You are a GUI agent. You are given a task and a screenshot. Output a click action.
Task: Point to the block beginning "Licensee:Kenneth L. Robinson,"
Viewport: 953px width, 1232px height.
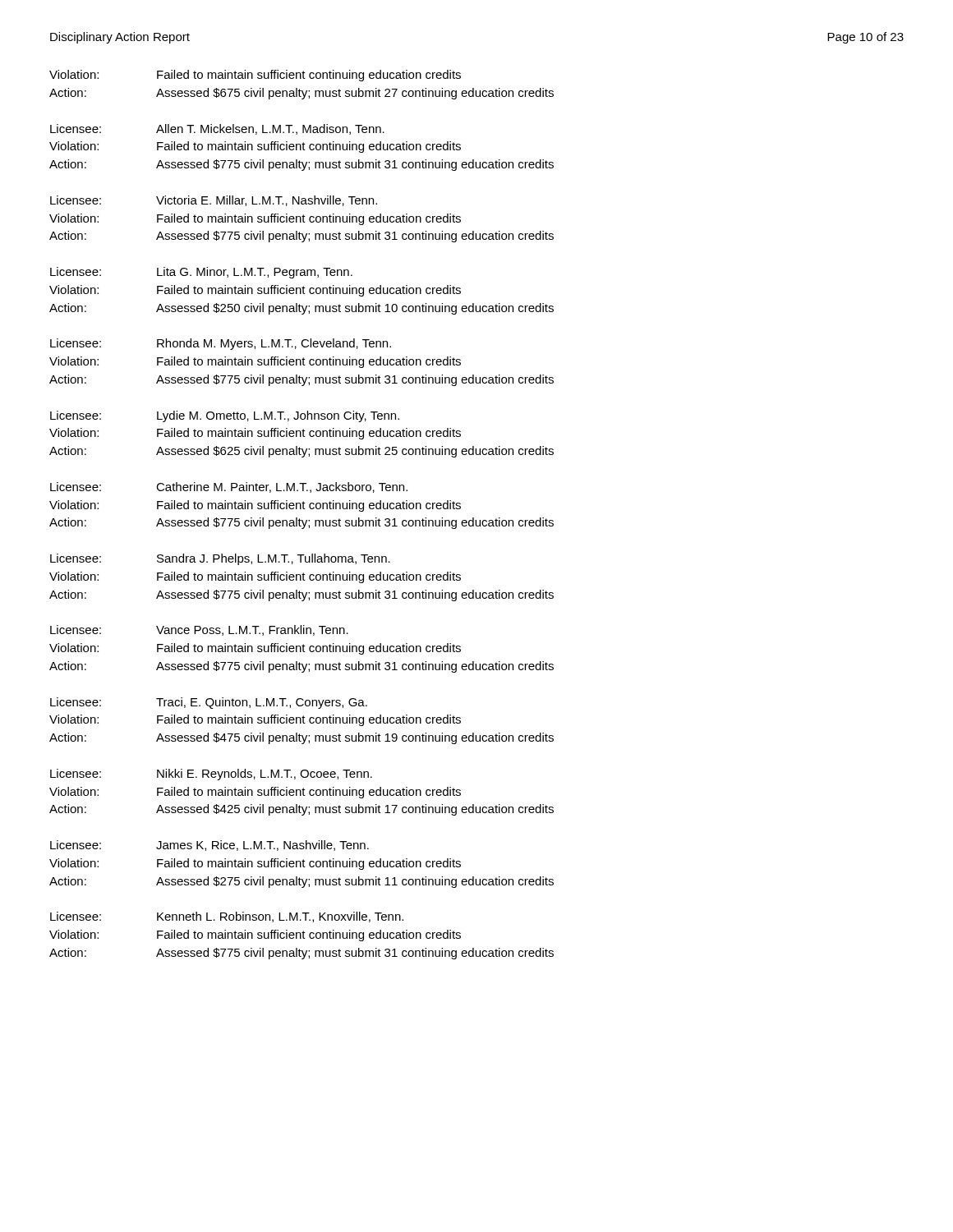[x=227, y=917]
